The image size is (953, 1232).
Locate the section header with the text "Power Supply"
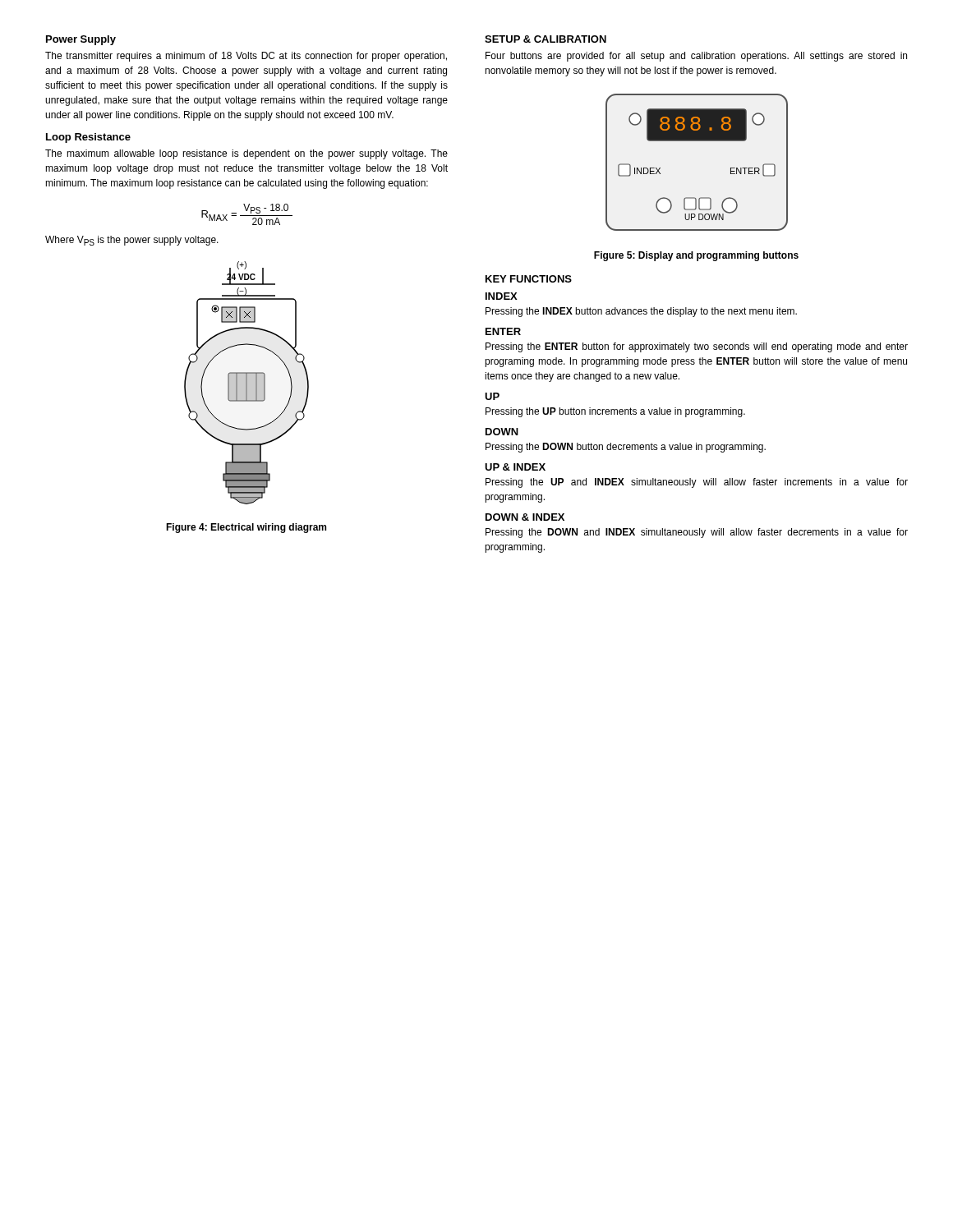(x=80, y=39)
